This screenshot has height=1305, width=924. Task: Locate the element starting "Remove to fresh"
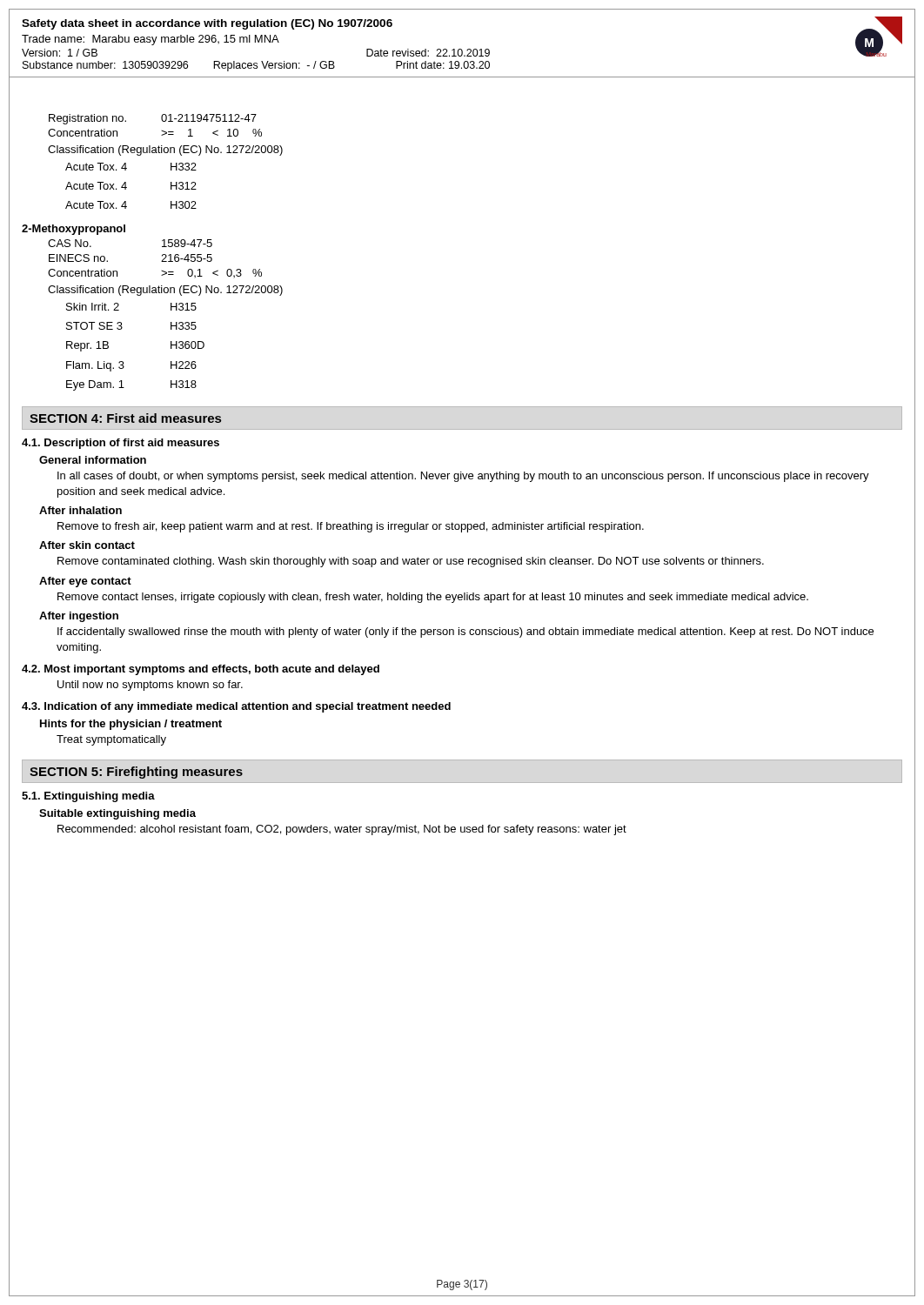(350, 526)
